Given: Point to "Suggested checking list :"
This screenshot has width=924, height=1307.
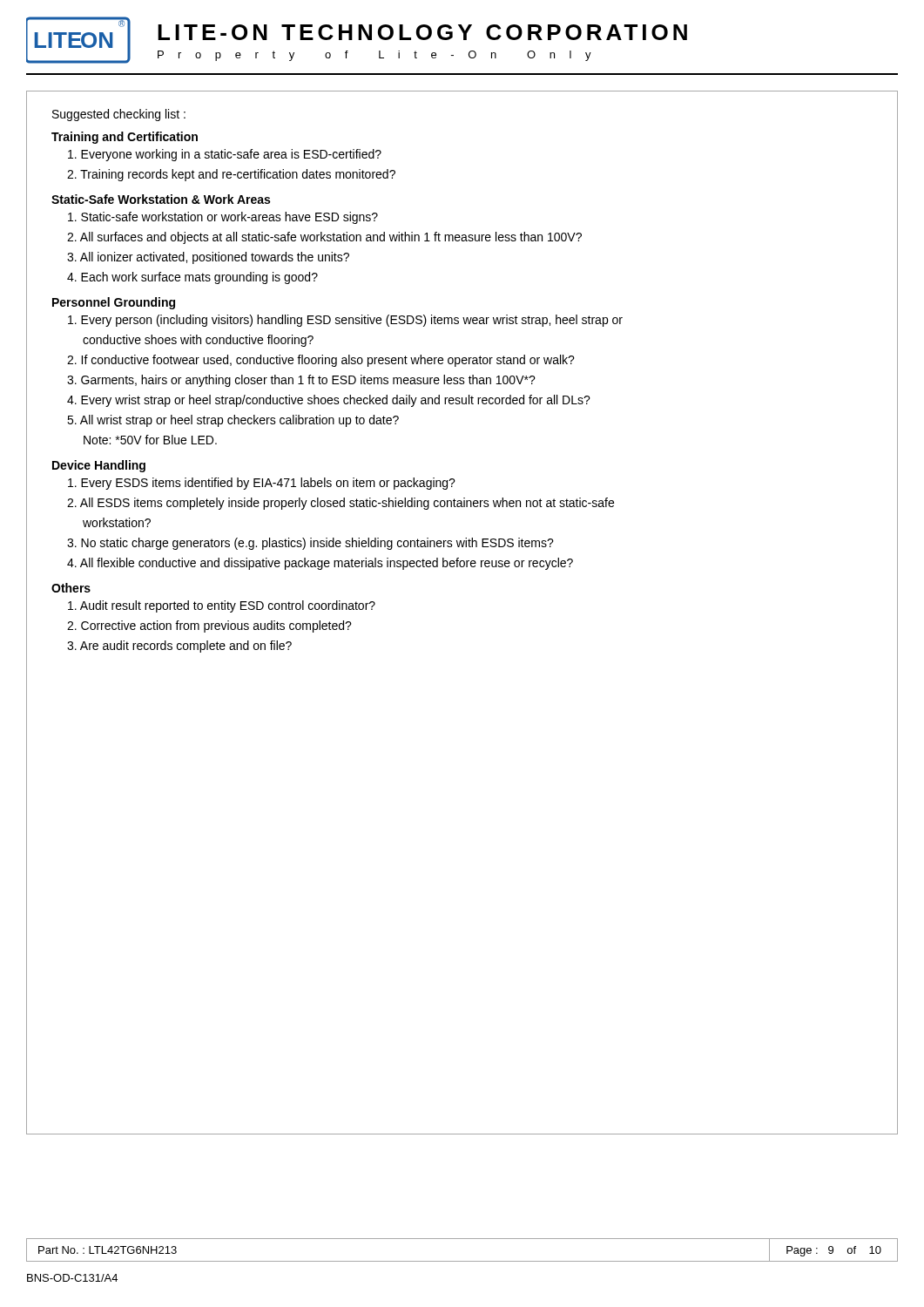Looking at the screenshot, I should [x=119, y=114].
